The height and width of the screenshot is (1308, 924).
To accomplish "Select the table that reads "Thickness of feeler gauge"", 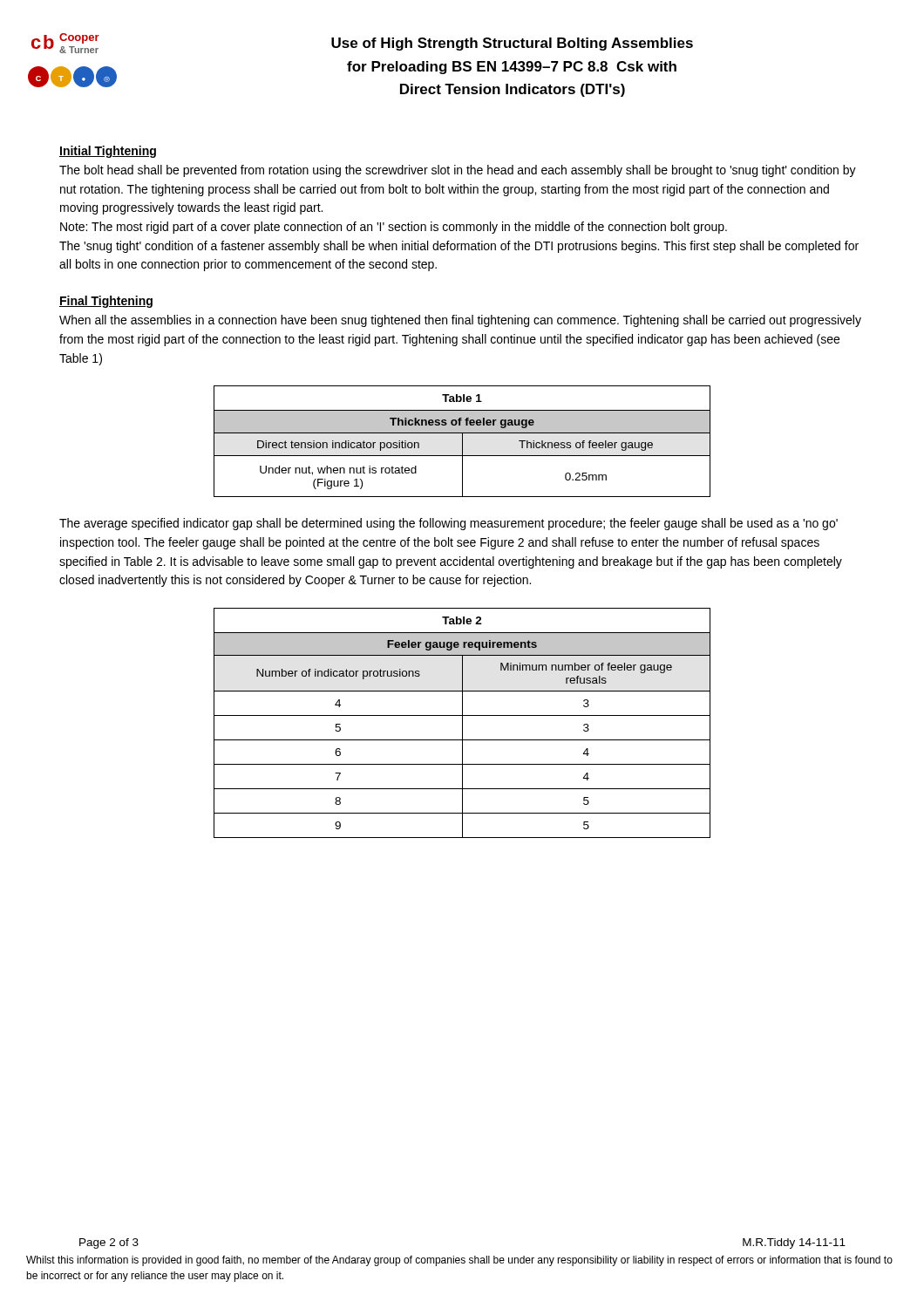I will click(462, 441).
